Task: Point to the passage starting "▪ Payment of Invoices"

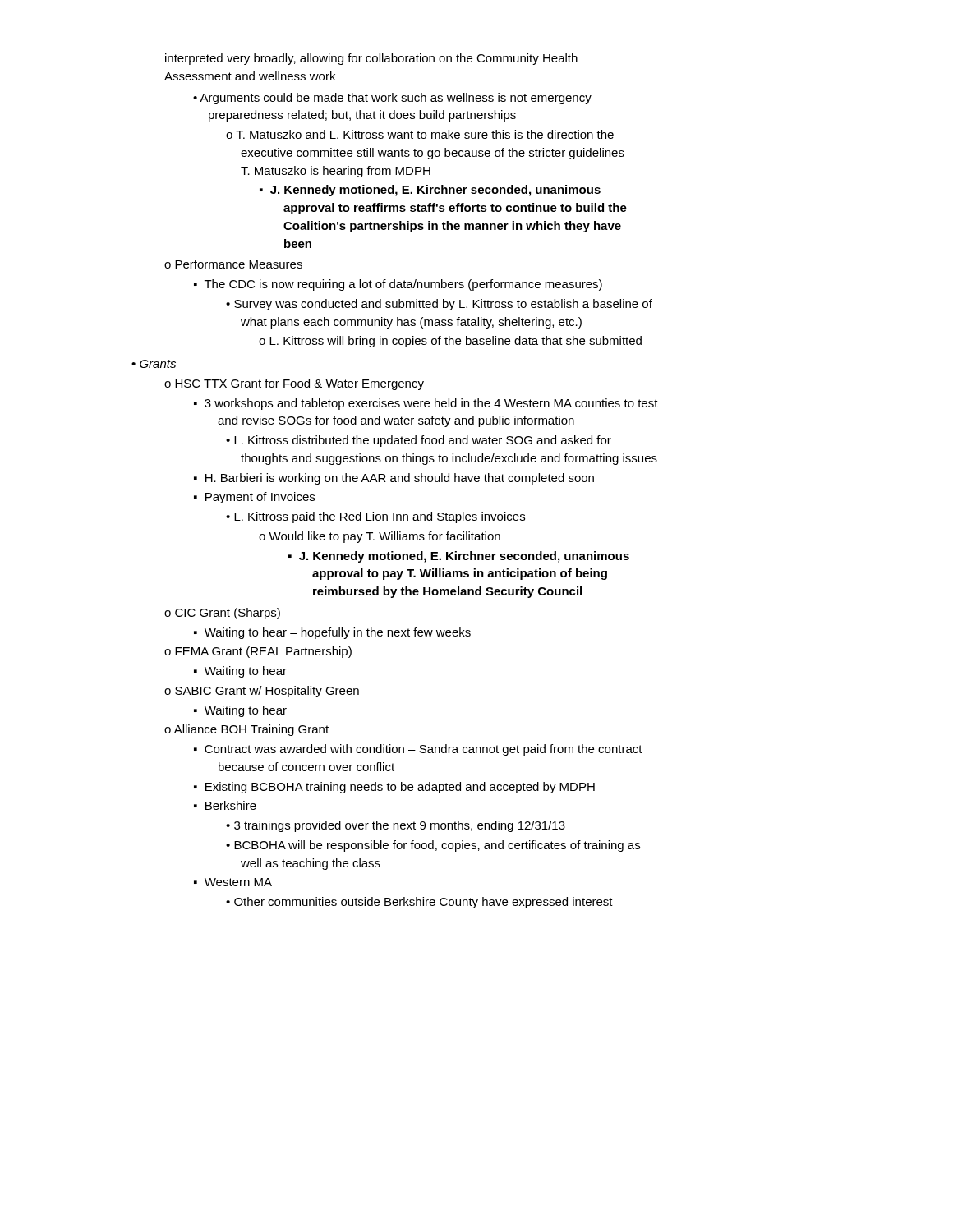Action: pos(254,497)
